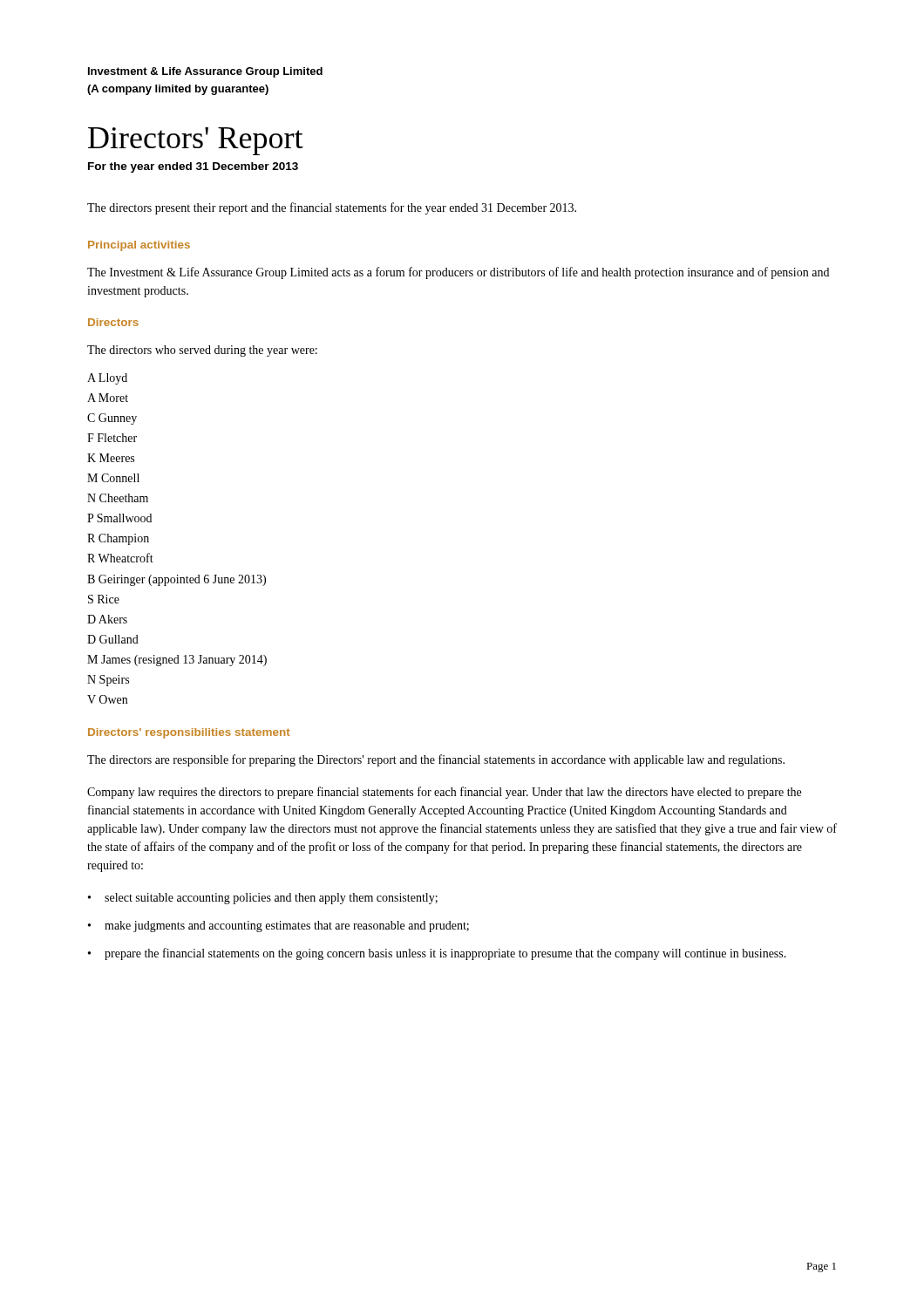
Task: Select the list item containing "S Rice"
Action: (x=103, y=599)
